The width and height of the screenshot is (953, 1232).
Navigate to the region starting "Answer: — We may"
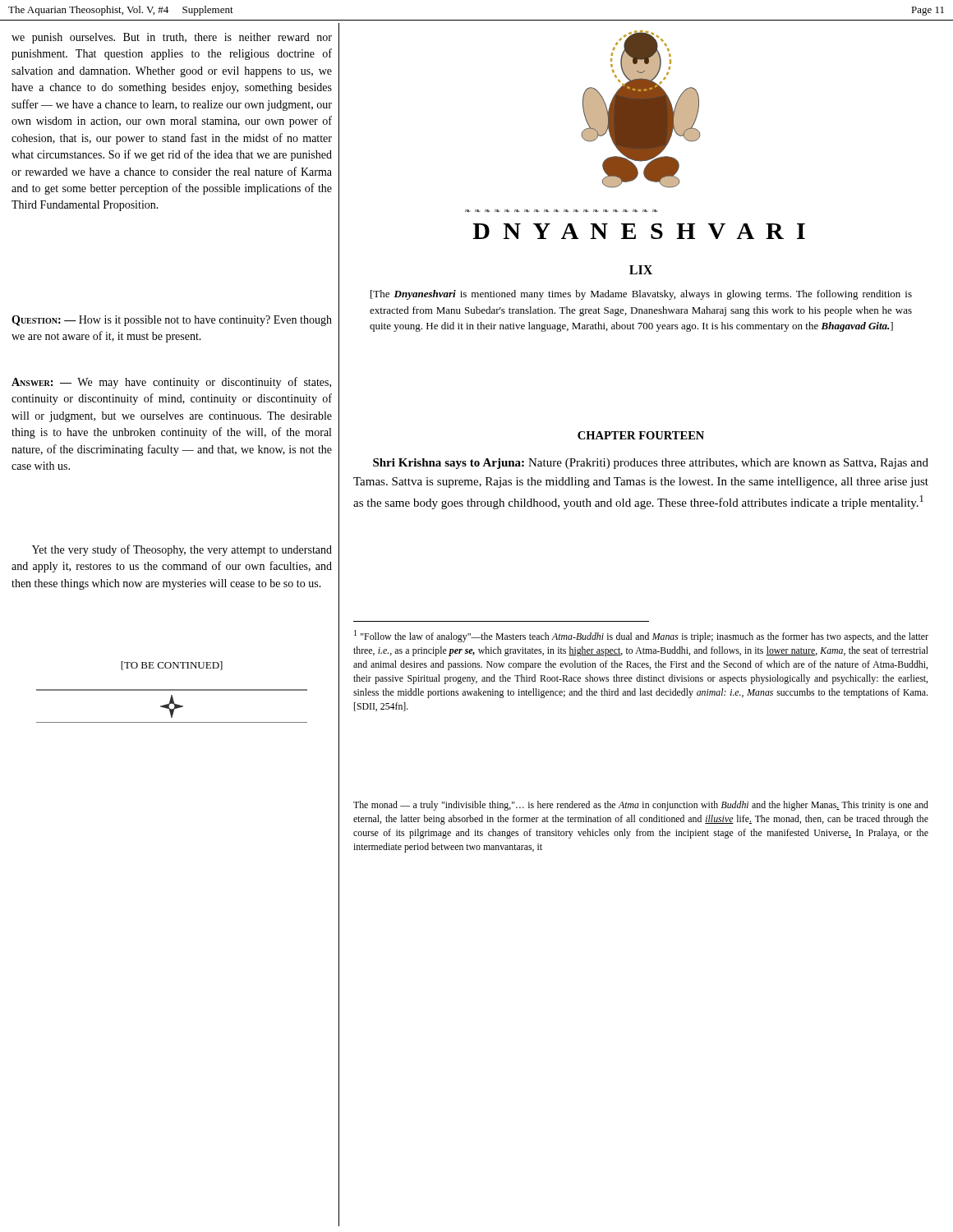click(172, 424)
